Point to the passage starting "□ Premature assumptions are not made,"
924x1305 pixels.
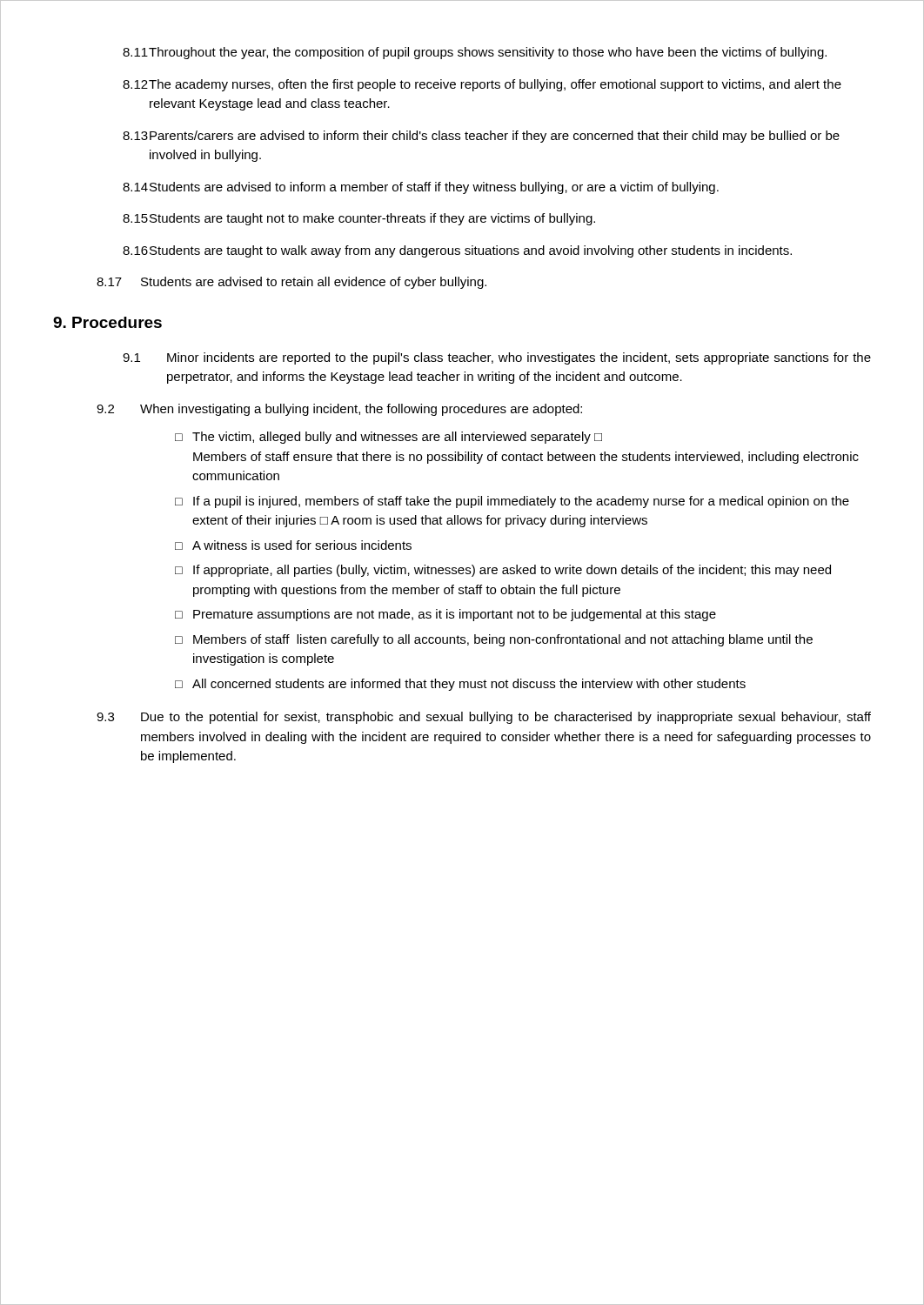click(x=523, y=614)
